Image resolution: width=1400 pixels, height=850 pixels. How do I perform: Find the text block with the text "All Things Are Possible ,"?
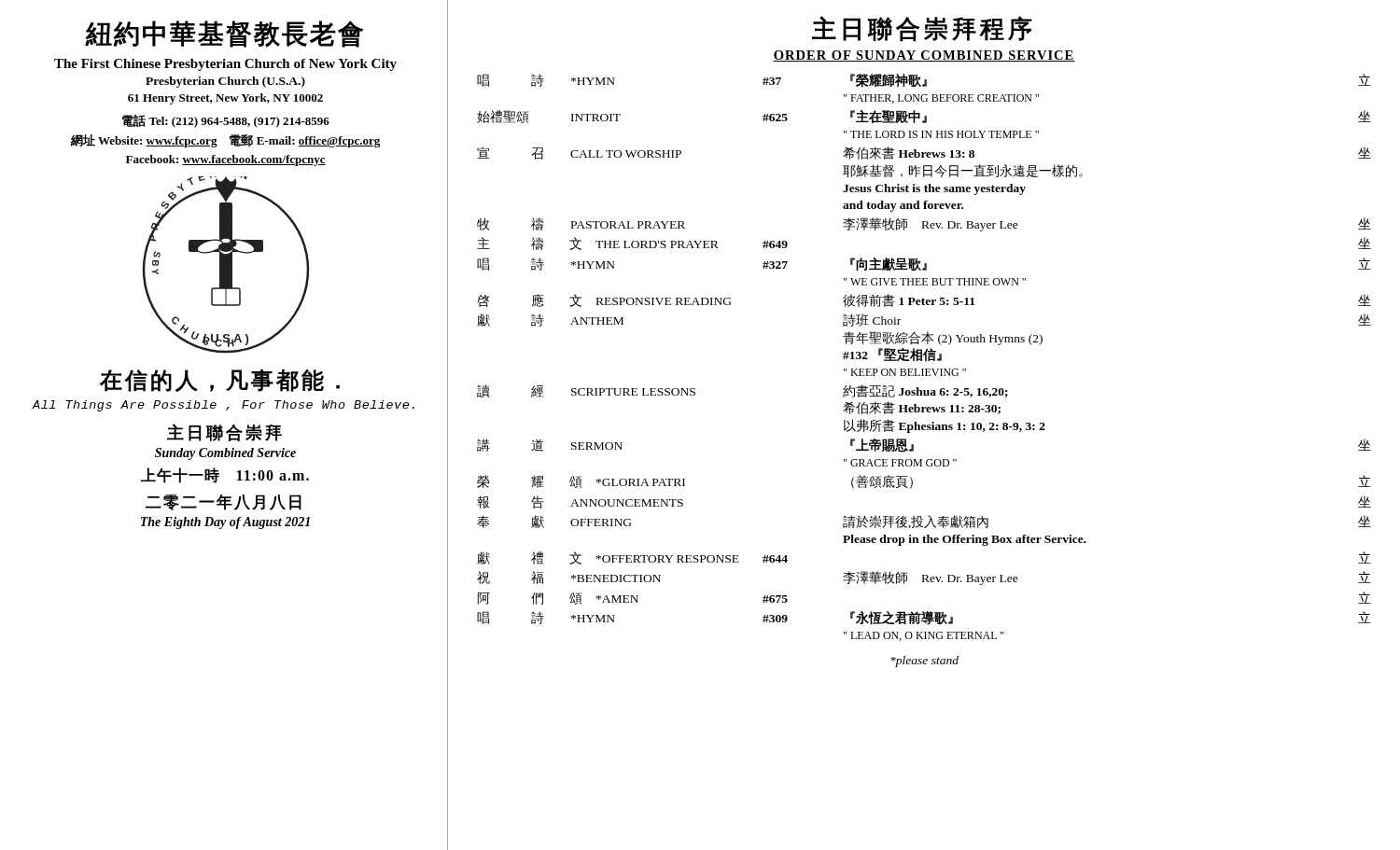point(225,405)
